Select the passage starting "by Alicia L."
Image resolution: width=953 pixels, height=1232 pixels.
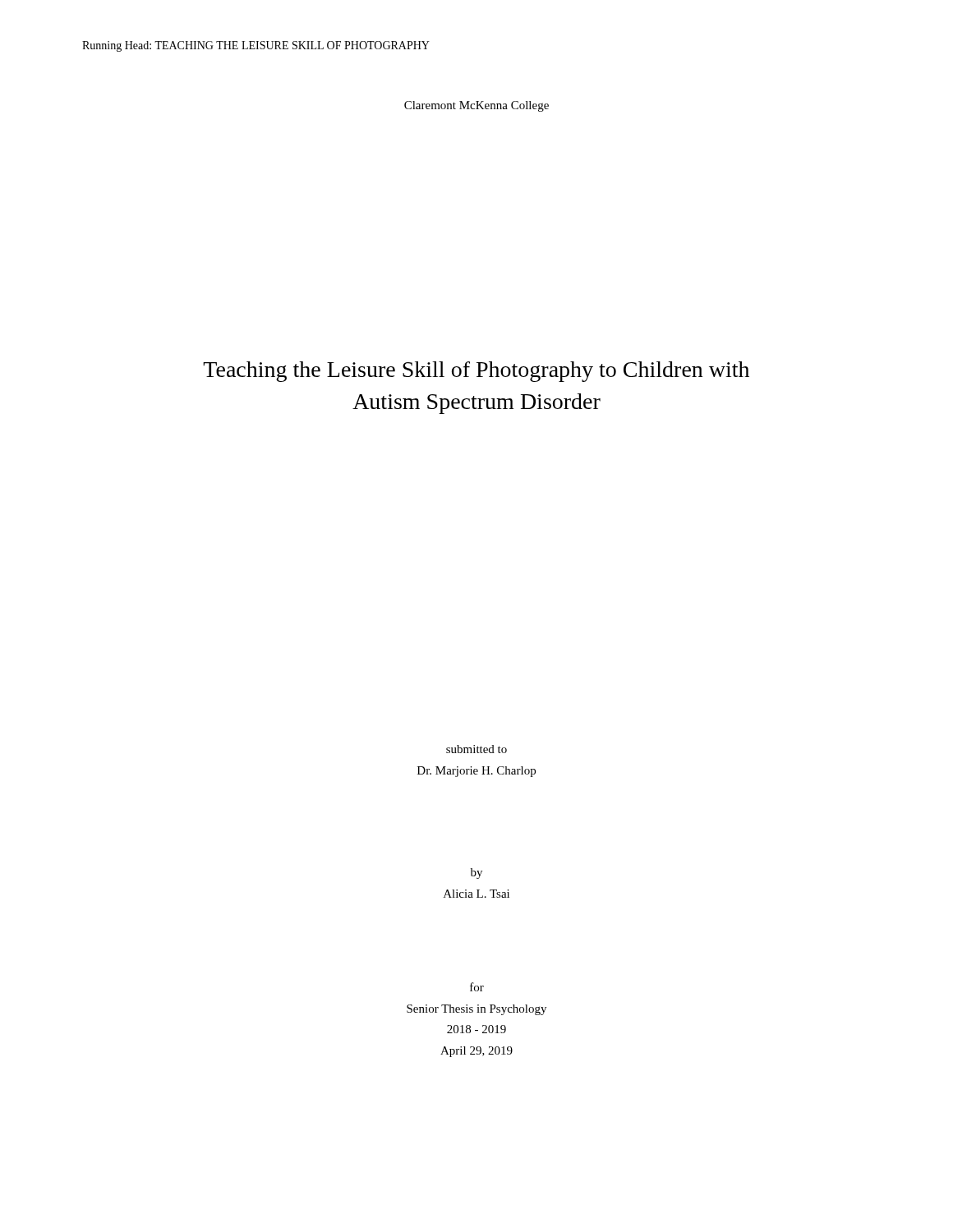click(476, 883)
